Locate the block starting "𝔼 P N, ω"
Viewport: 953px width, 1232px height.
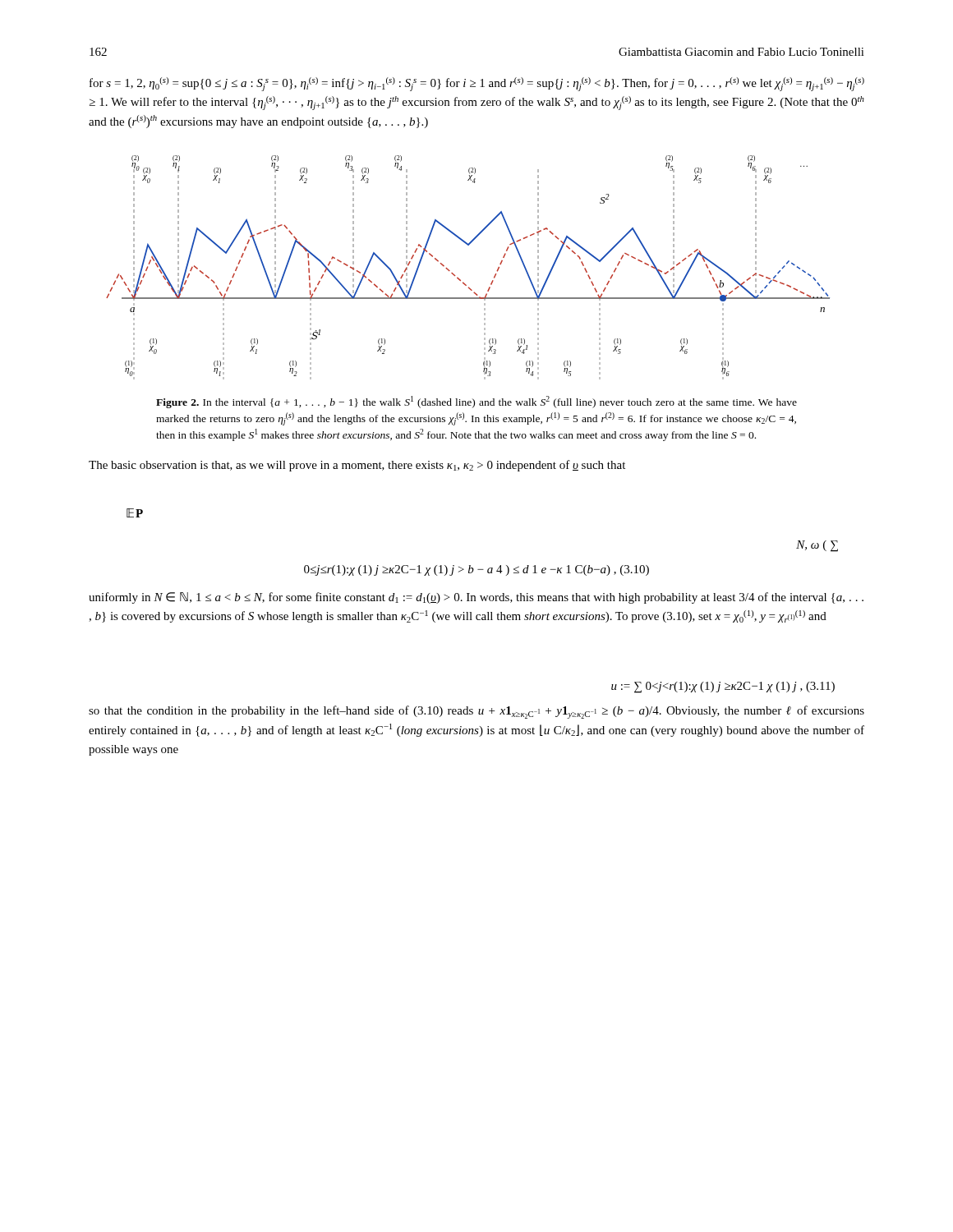point(135,513)
